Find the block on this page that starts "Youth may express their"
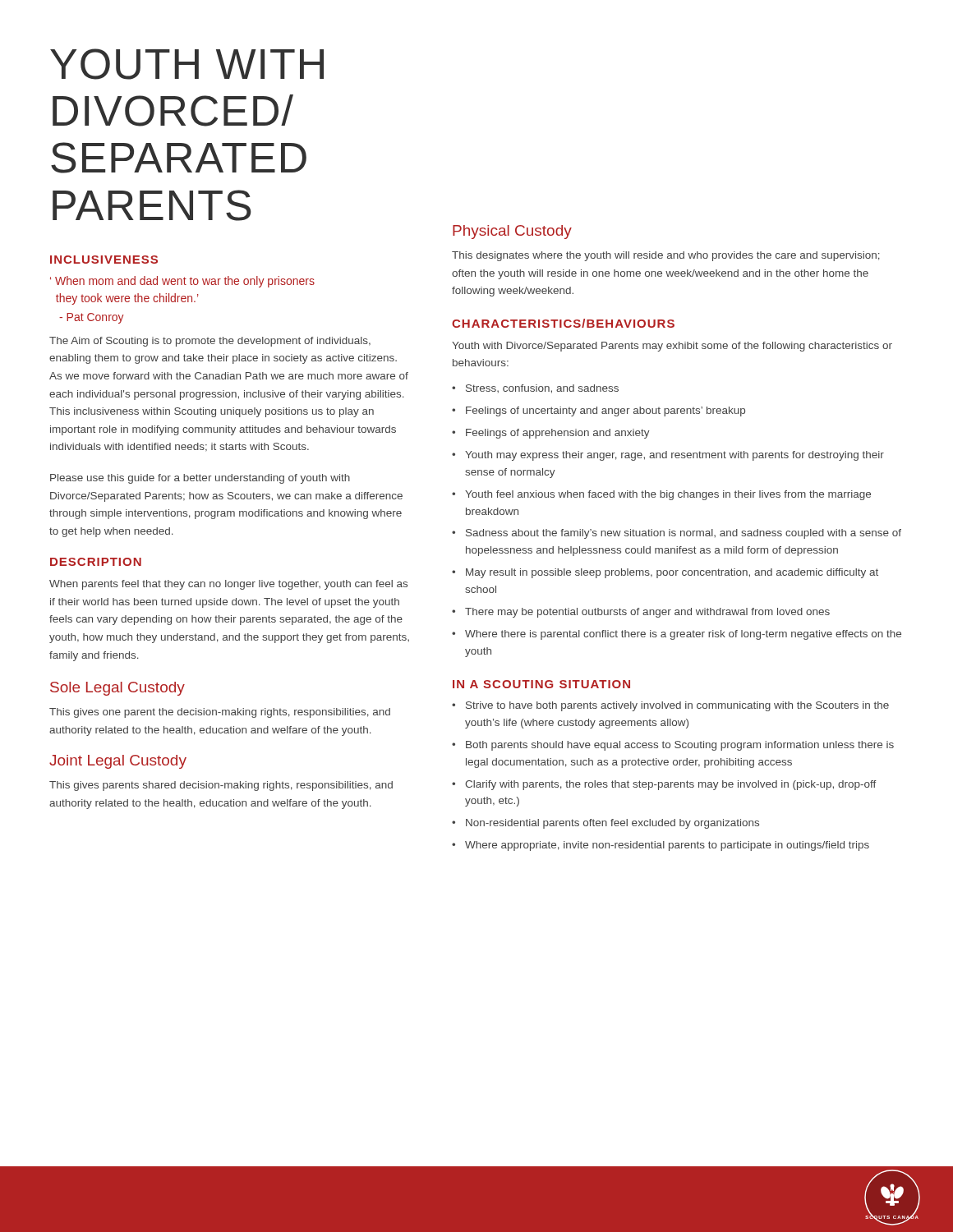This screenshot has height=1232, width=953. (x=674, y=463)
